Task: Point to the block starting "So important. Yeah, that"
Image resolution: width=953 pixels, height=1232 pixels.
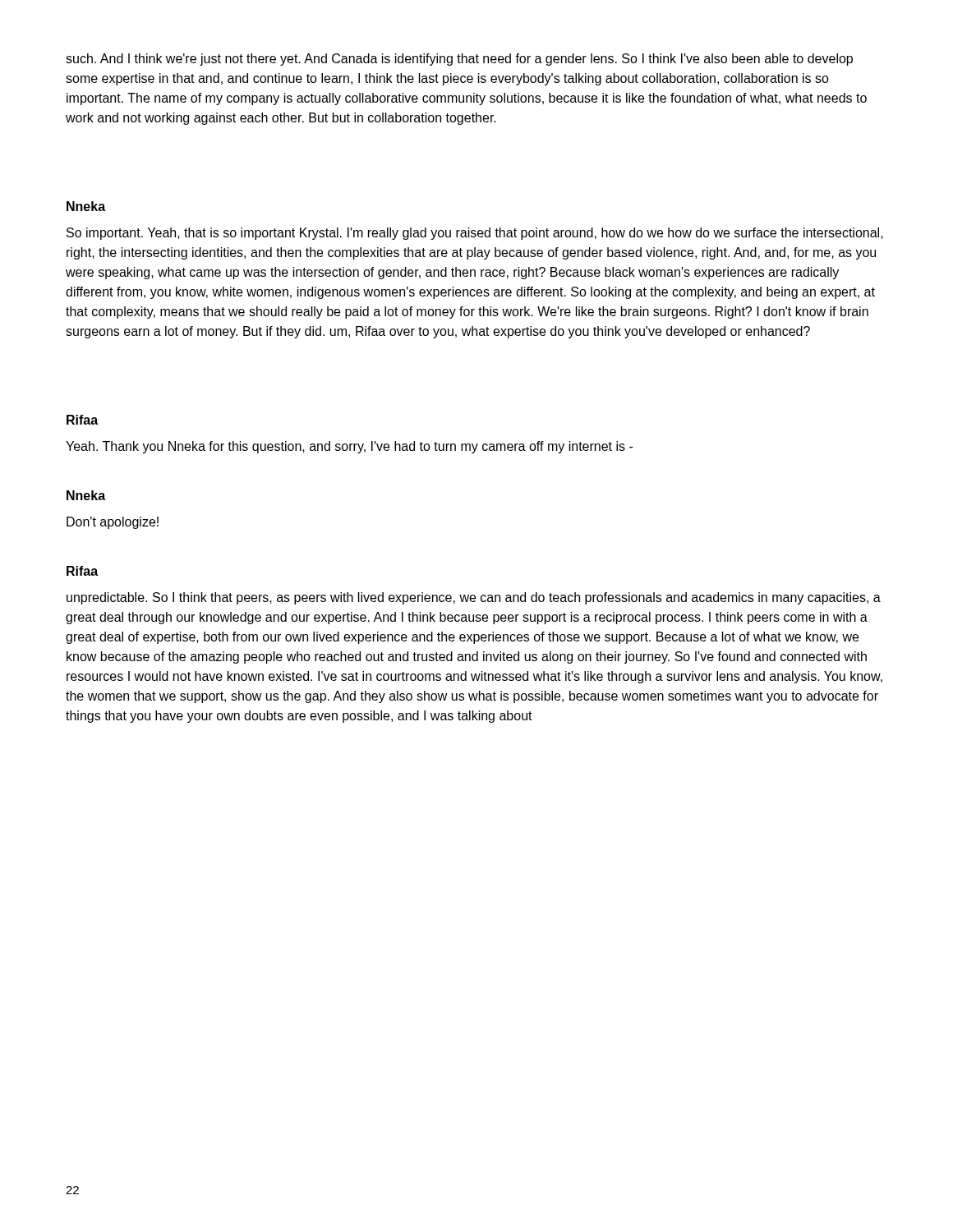Action: point(476,282)
